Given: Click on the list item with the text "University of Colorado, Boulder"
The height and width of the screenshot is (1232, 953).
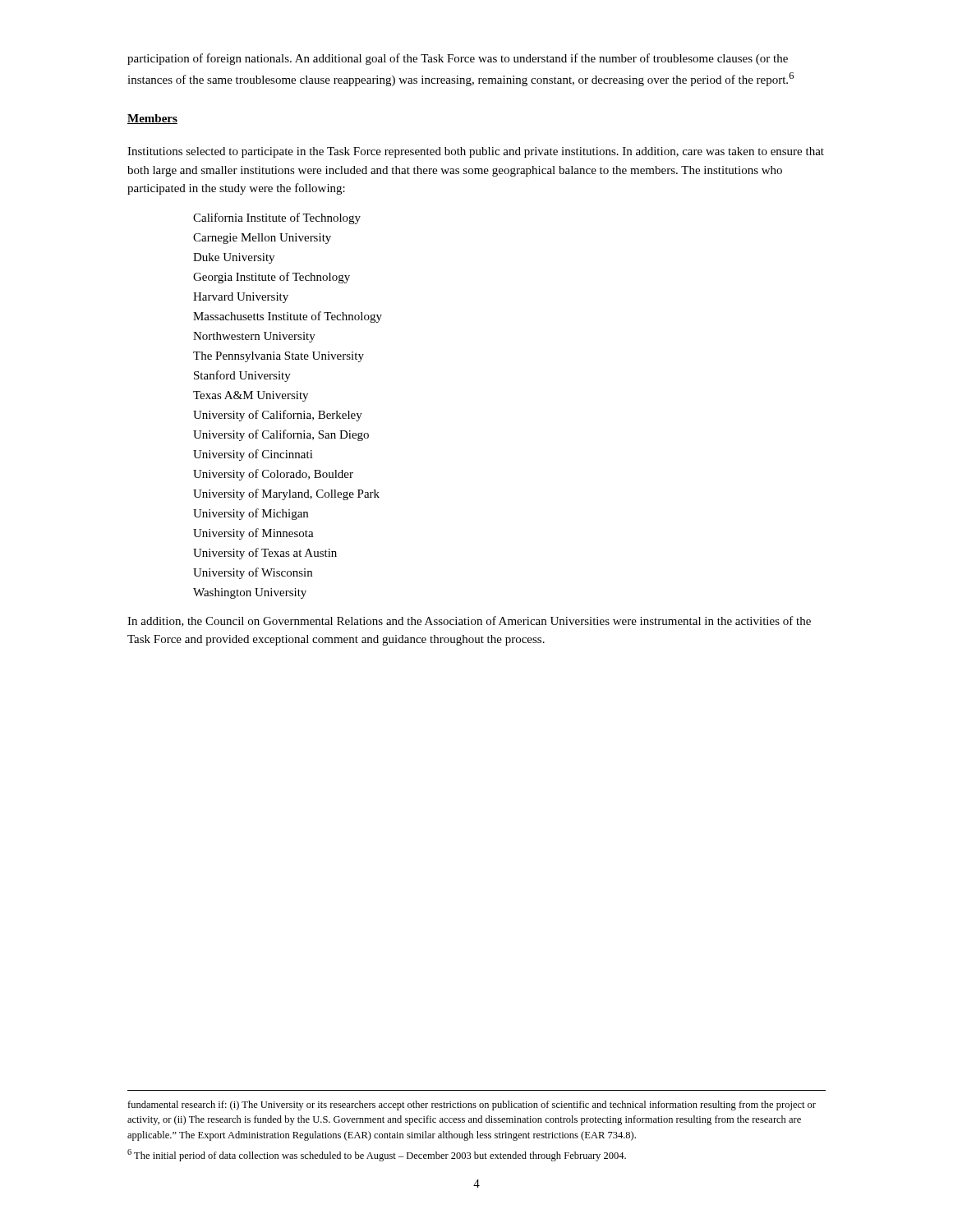Looking at the screenshot, I should 273,474.
